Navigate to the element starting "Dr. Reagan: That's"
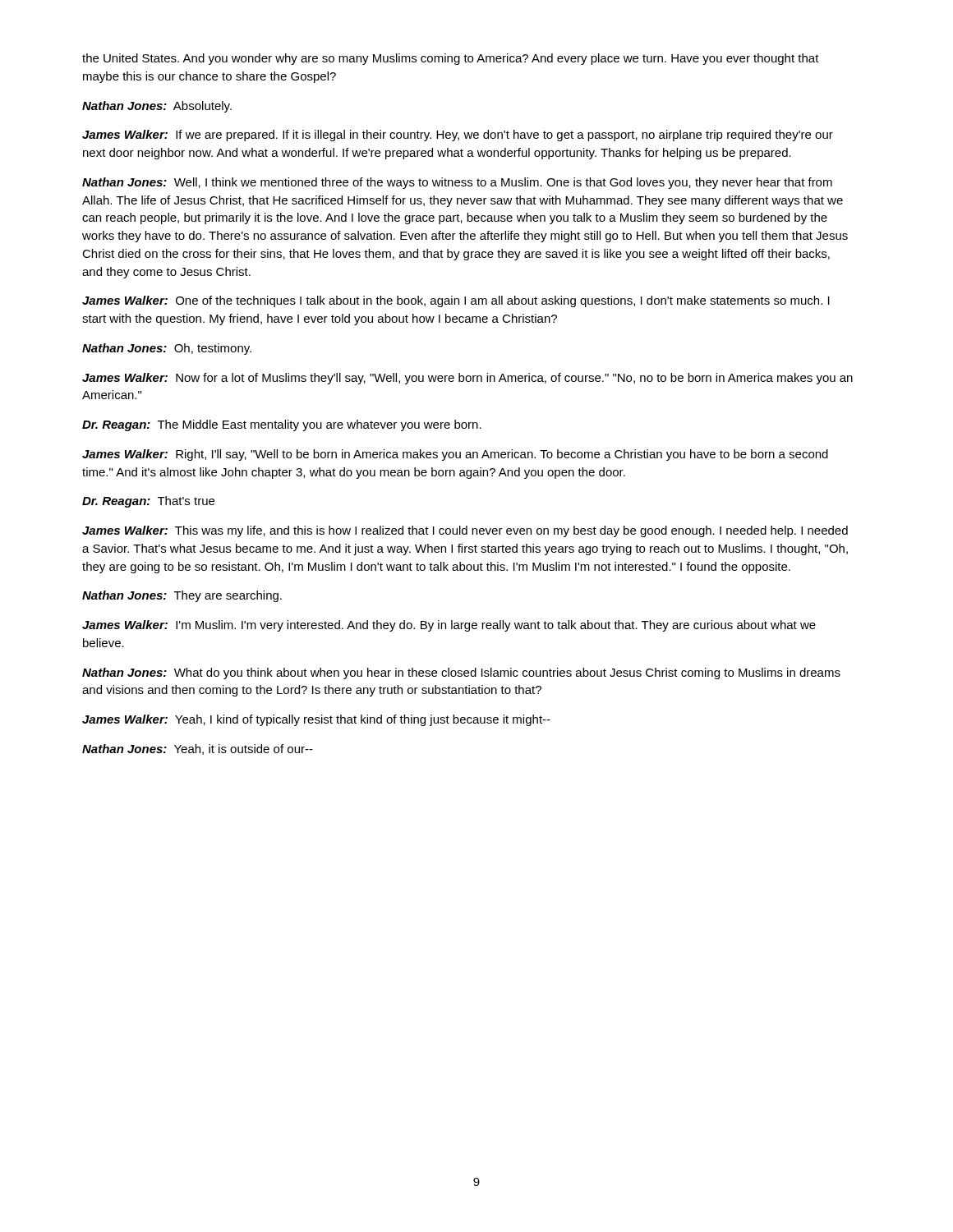This screenshot has width=953, height=1232. click(x=149, y=501)
